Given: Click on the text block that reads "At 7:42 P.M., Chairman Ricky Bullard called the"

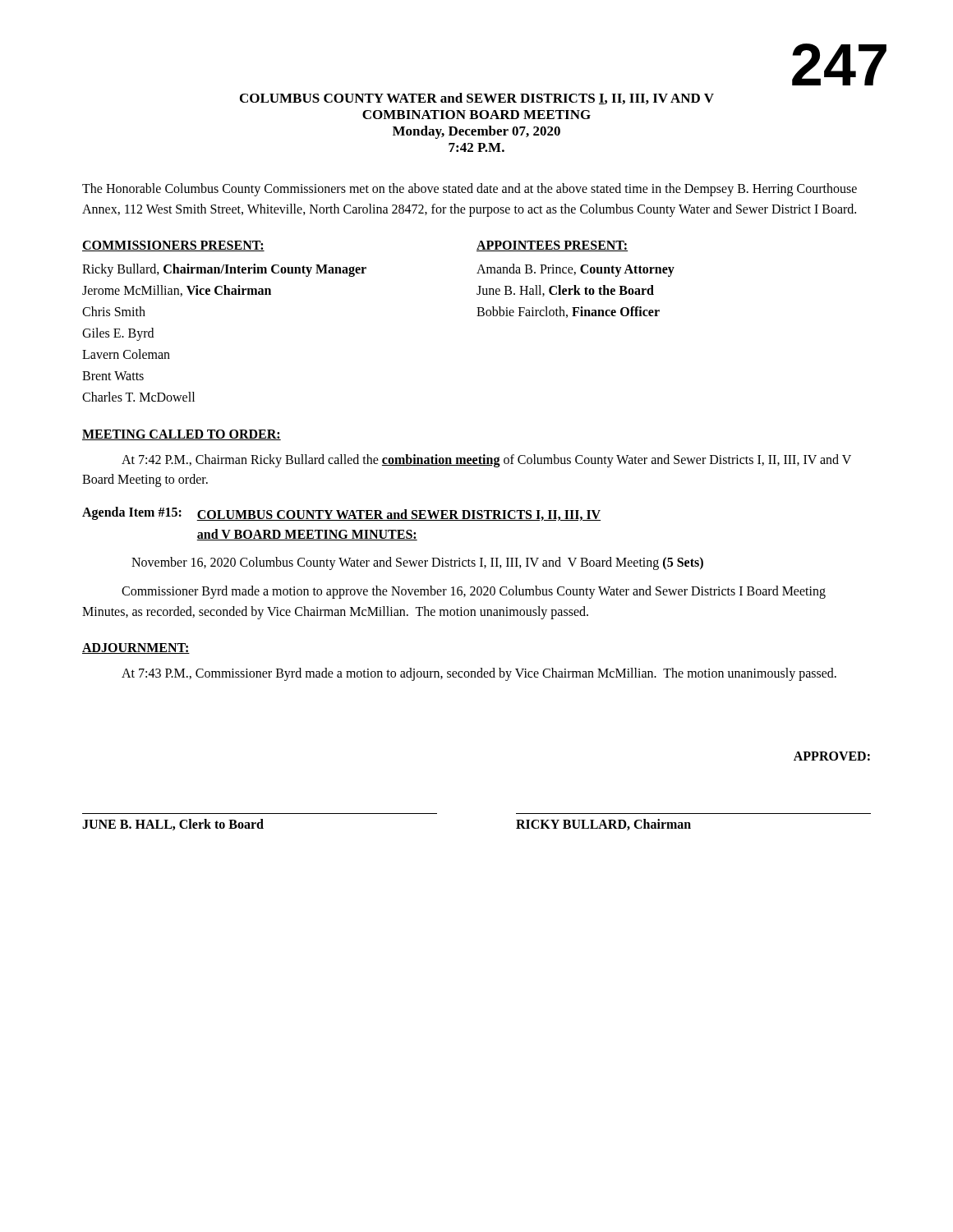Looking at the screenshot, I should 467,469.
